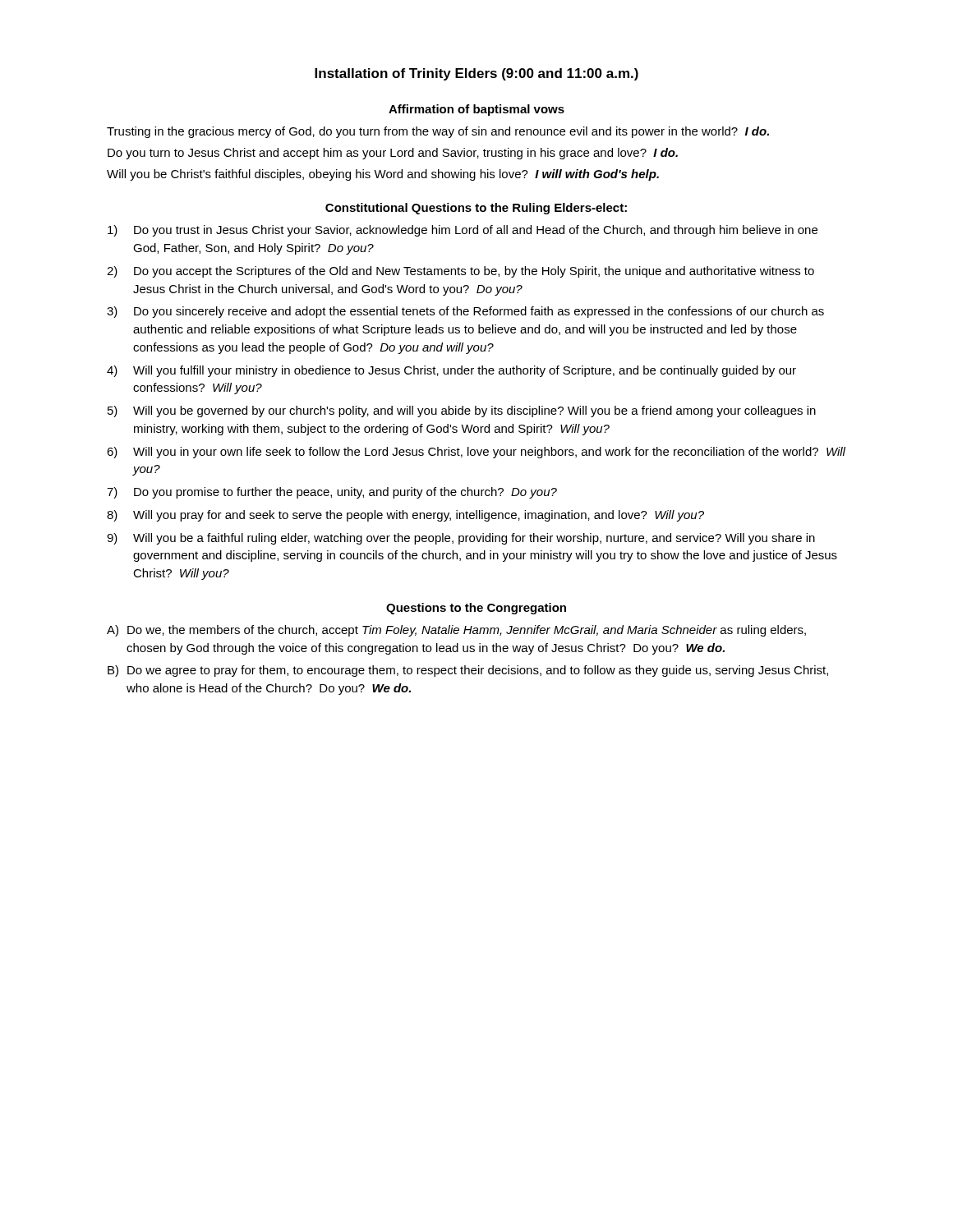Select the list item containing "3) Do you sincerely"
953x1232 pixels.
pos(476,329)
